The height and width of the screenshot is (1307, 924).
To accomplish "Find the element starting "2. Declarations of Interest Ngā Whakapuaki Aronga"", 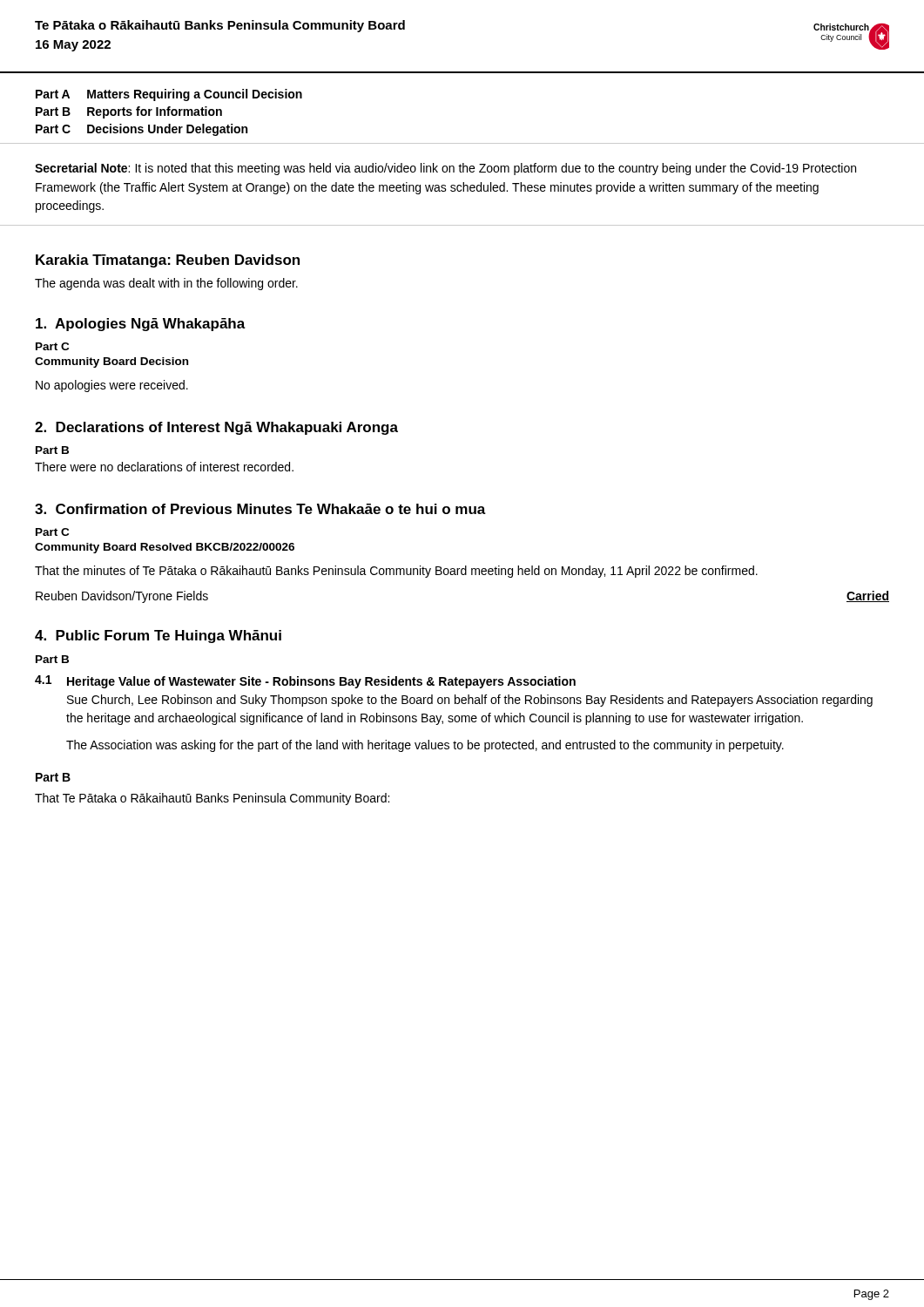I will click(216, 427).
